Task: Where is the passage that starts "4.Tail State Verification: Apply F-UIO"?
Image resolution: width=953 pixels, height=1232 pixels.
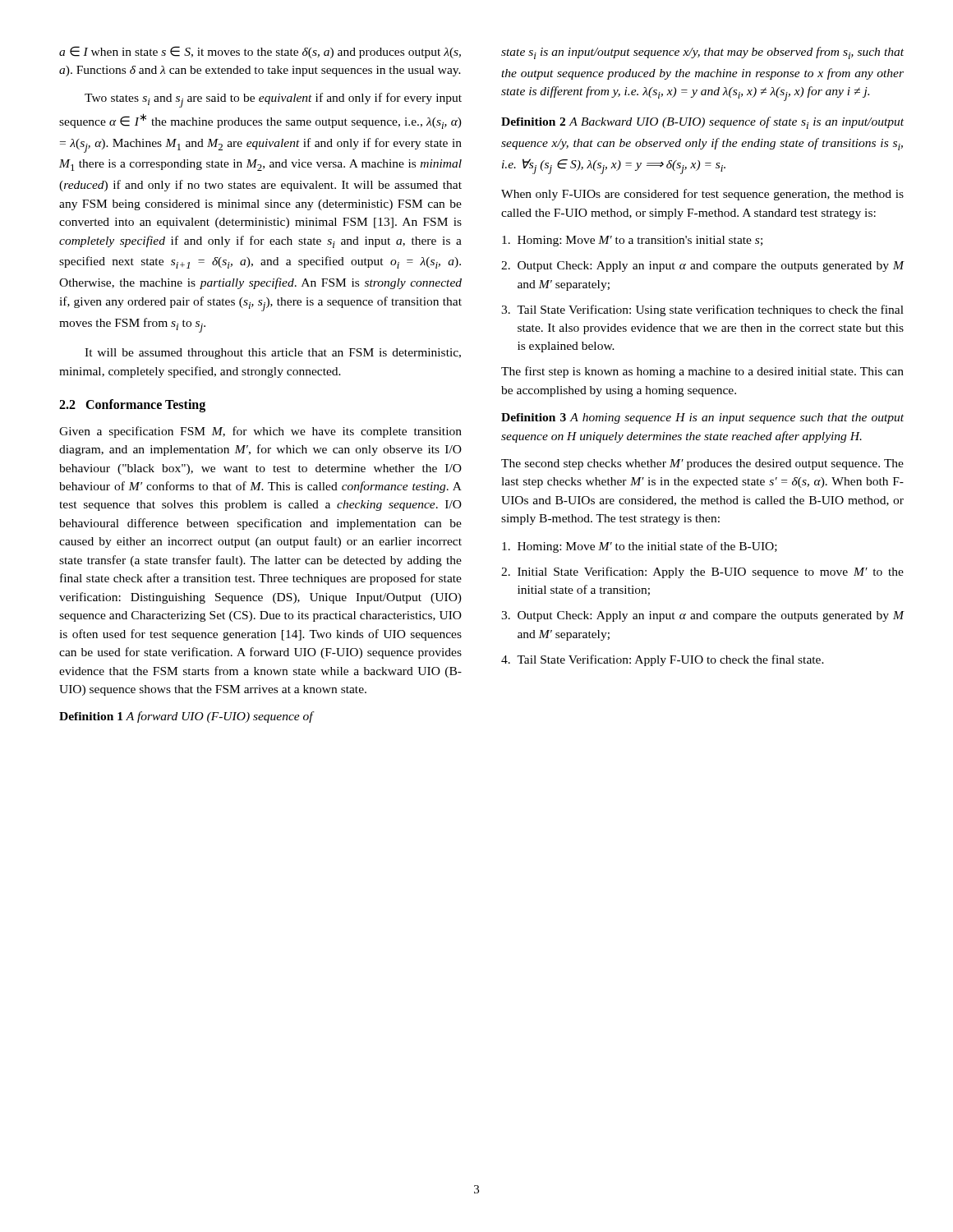Action: (702, 659)
